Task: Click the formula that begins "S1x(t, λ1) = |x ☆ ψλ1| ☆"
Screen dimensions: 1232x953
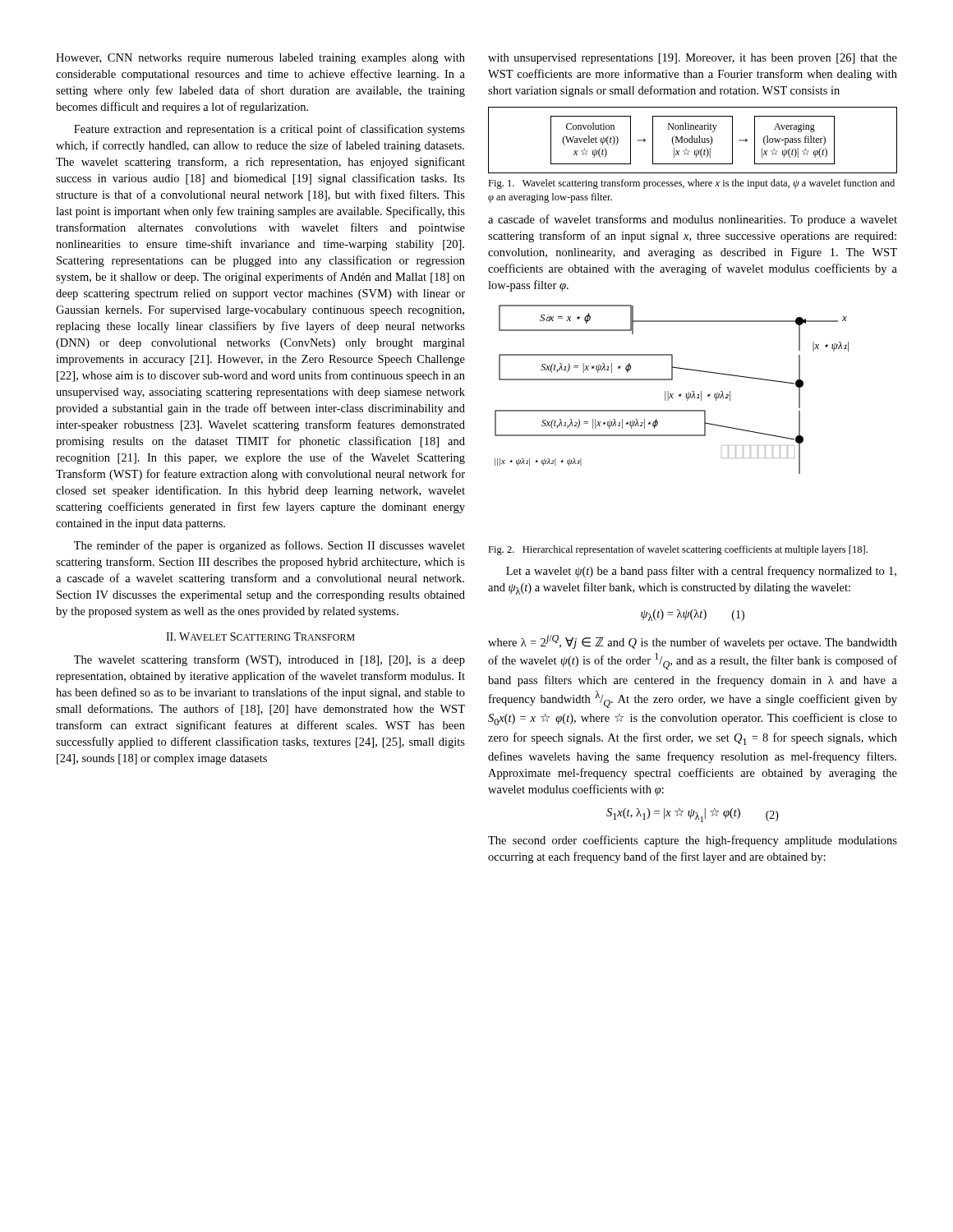Action: pyautogui.click(x=693, y=815)
